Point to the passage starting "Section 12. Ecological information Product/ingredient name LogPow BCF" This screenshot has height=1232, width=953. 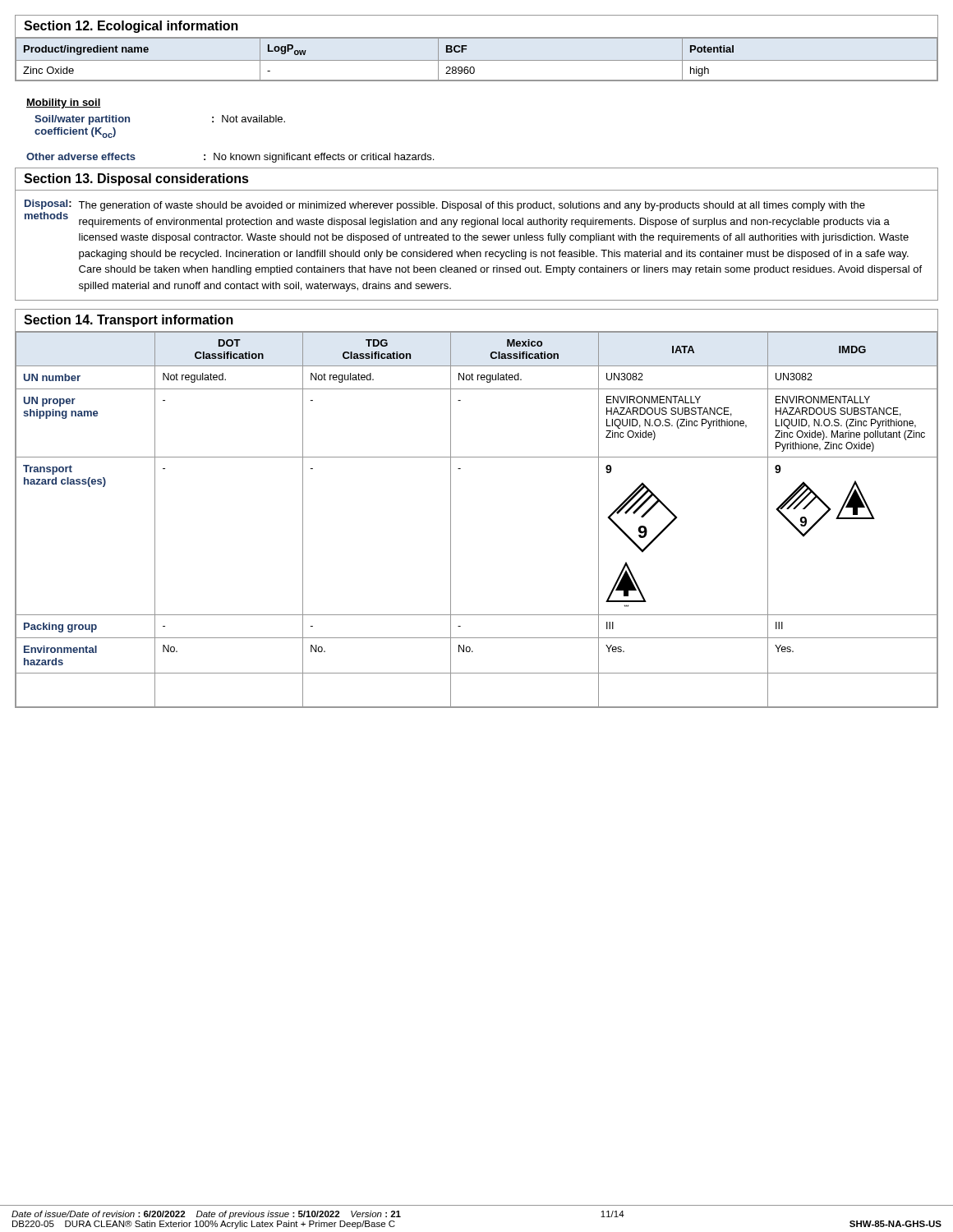[476, 48]
